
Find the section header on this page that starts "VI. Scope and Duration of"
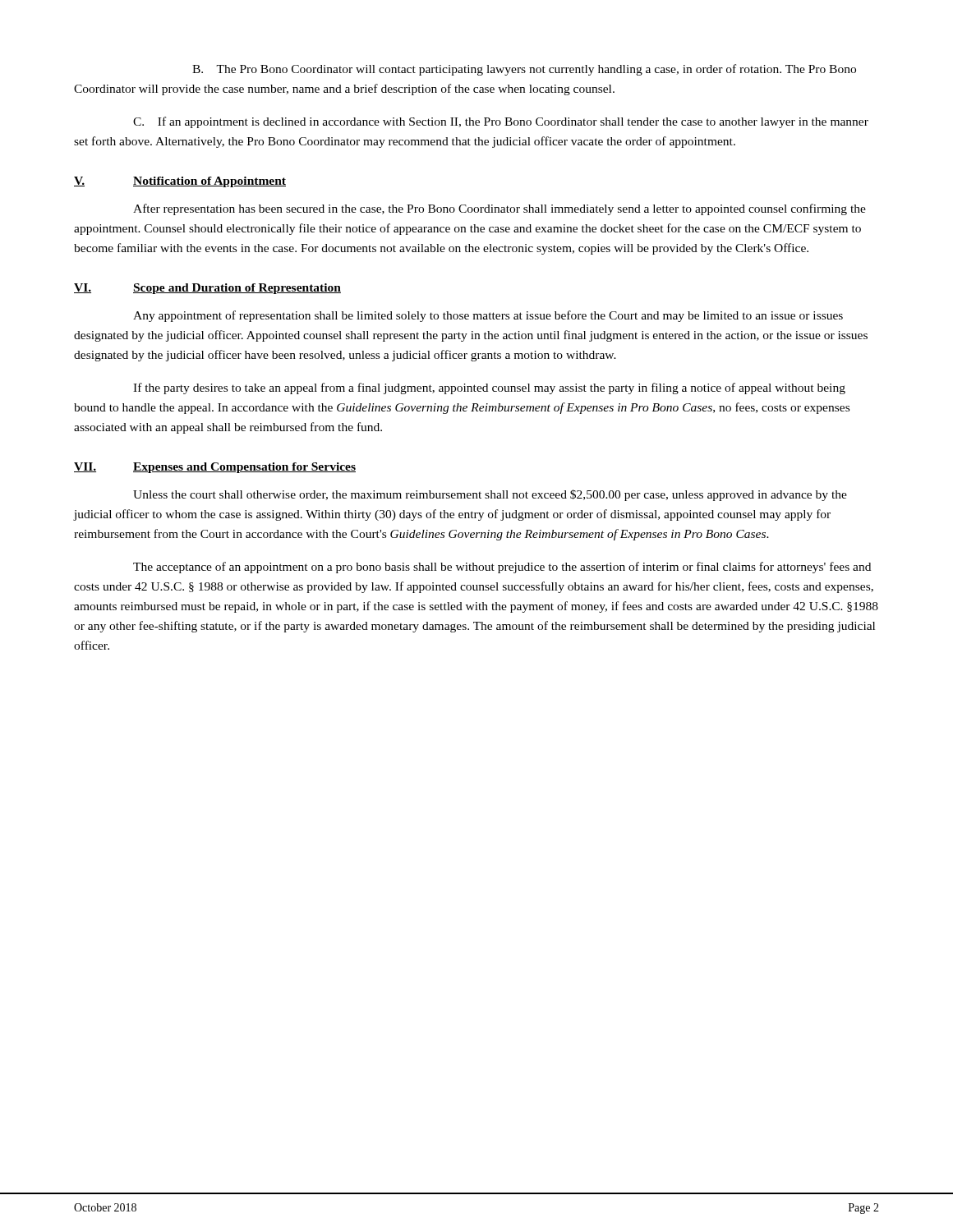(x=207, y=288)
